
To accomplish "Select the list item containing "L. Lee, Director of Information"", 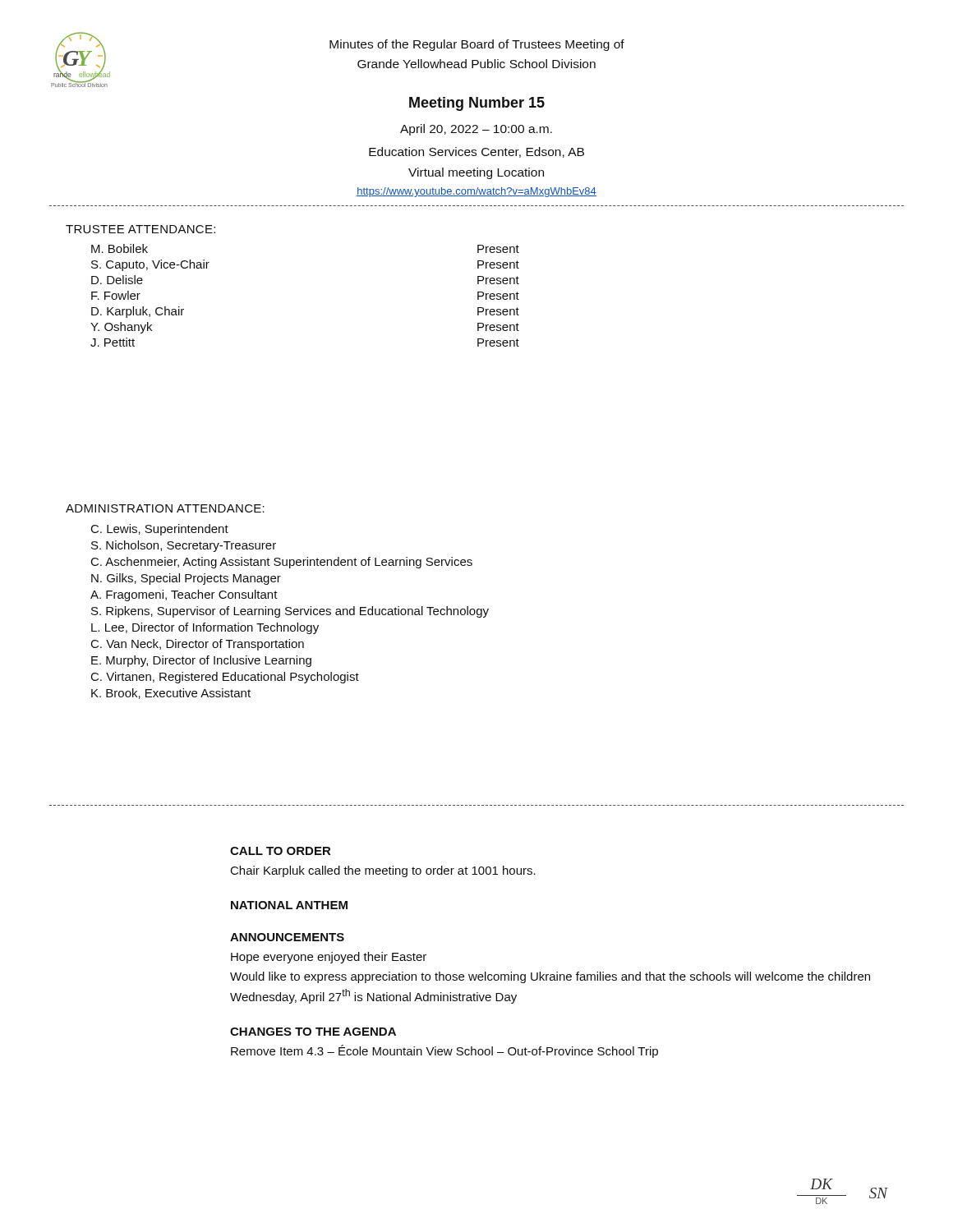I will click(205, 627).
